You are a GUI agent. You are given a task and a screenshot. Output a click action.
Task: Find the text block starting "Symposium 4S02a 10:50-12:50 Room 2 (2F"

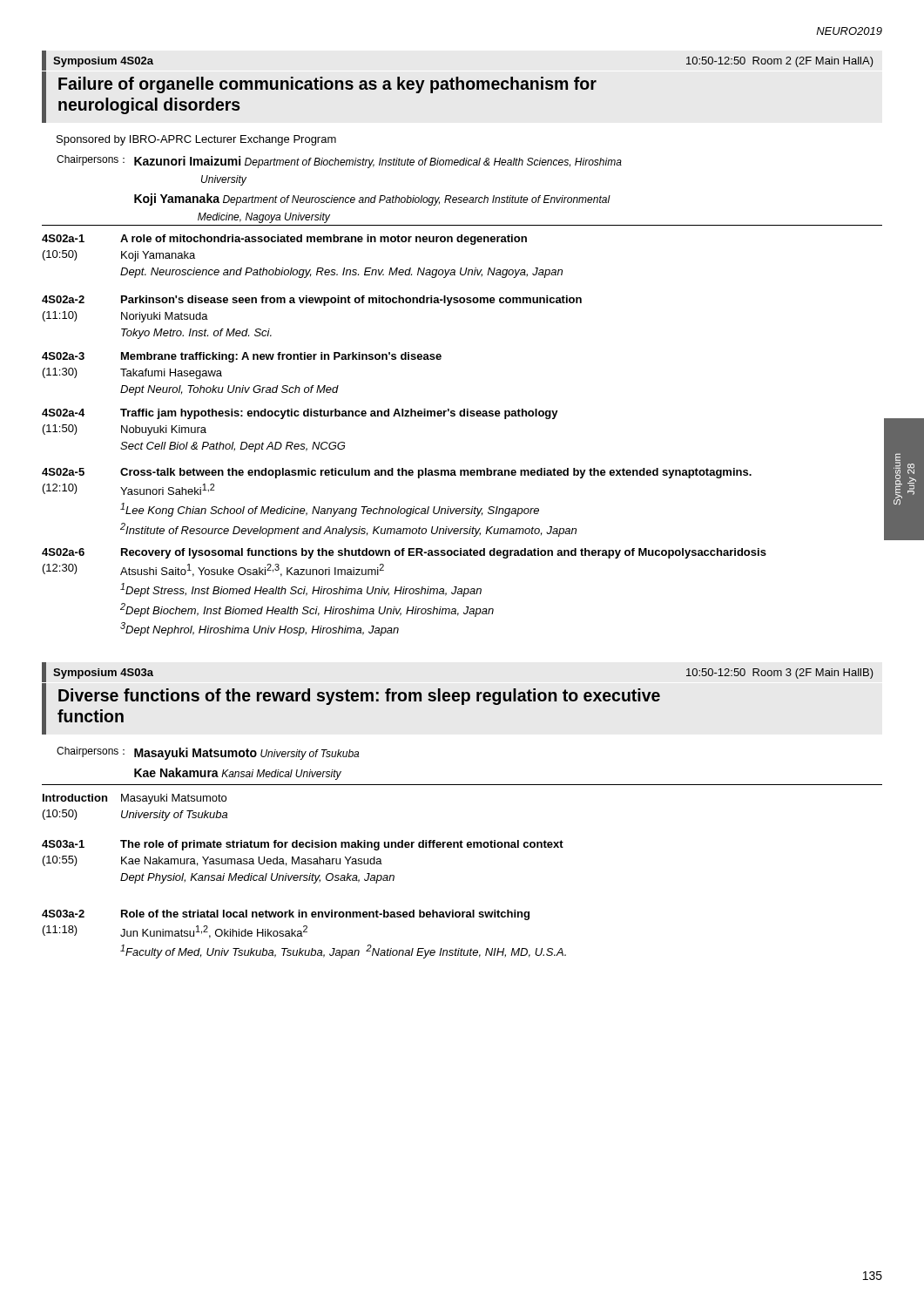tap(80, 61)
